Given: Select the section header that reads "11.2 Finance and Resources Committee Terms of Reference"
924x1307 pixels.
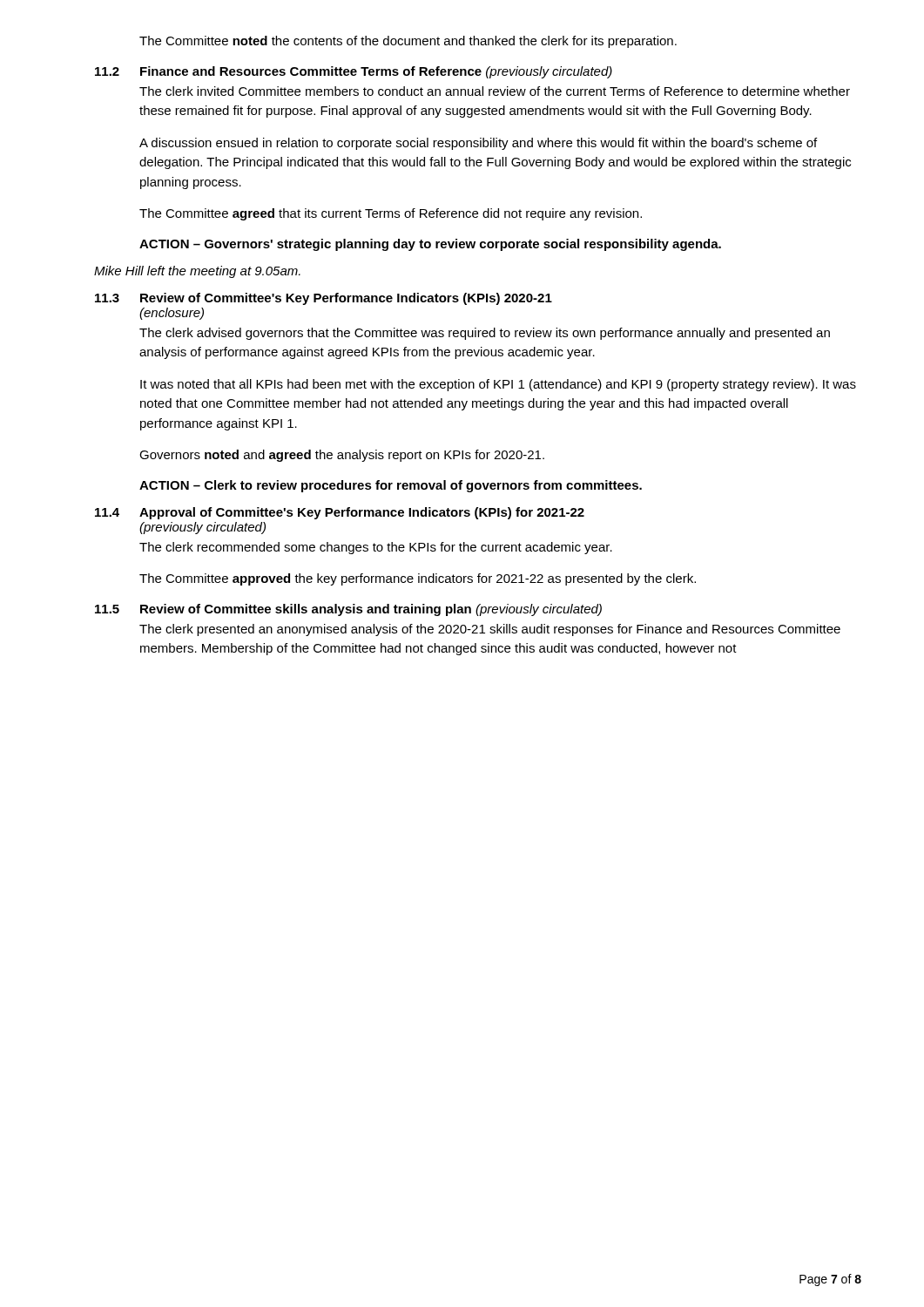Looking at the screenshot, I should pos(353,71).
